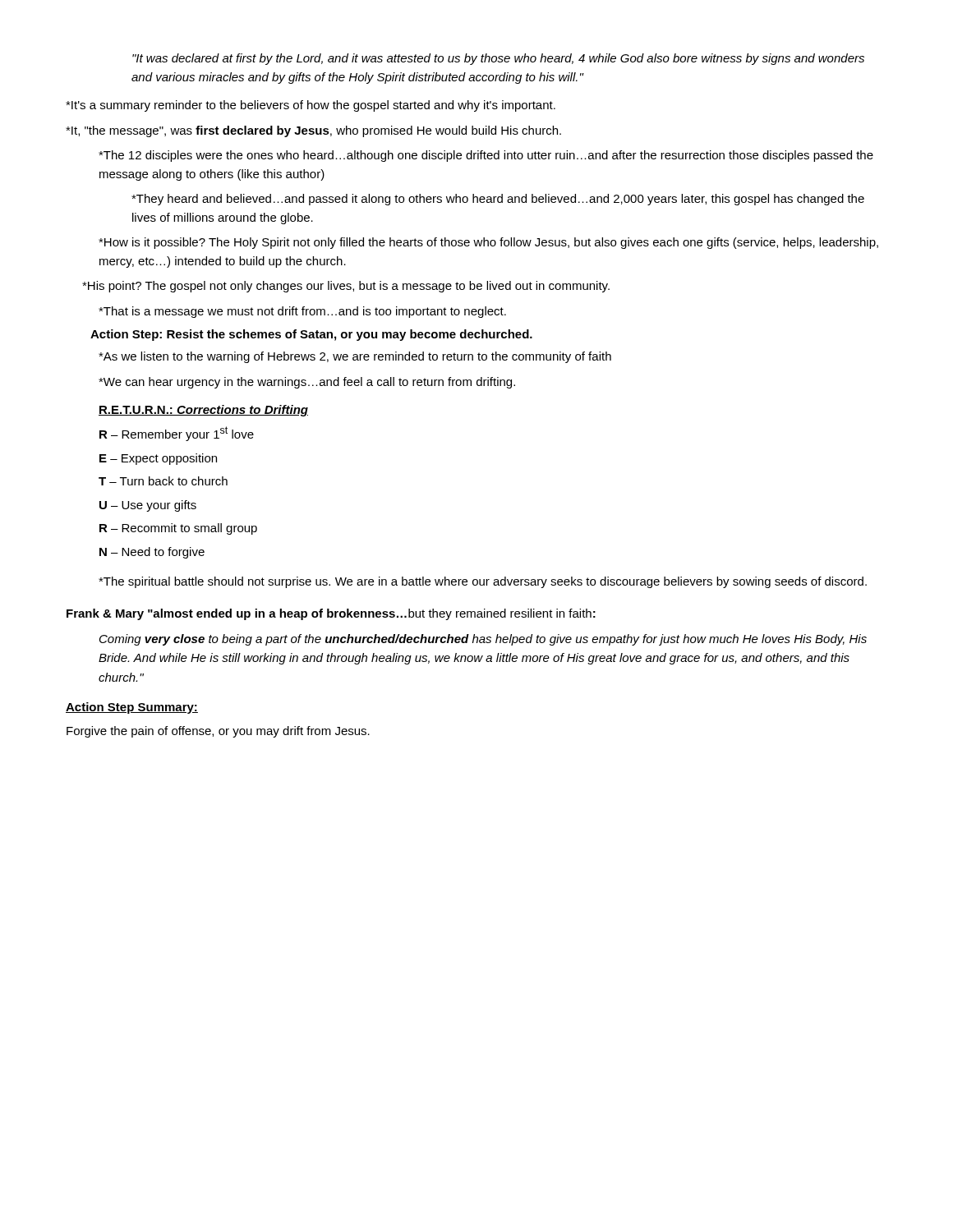Find the block on this page that starts "T – Turn back to"
Screen dimensions: 1232x953
point(163,481)
